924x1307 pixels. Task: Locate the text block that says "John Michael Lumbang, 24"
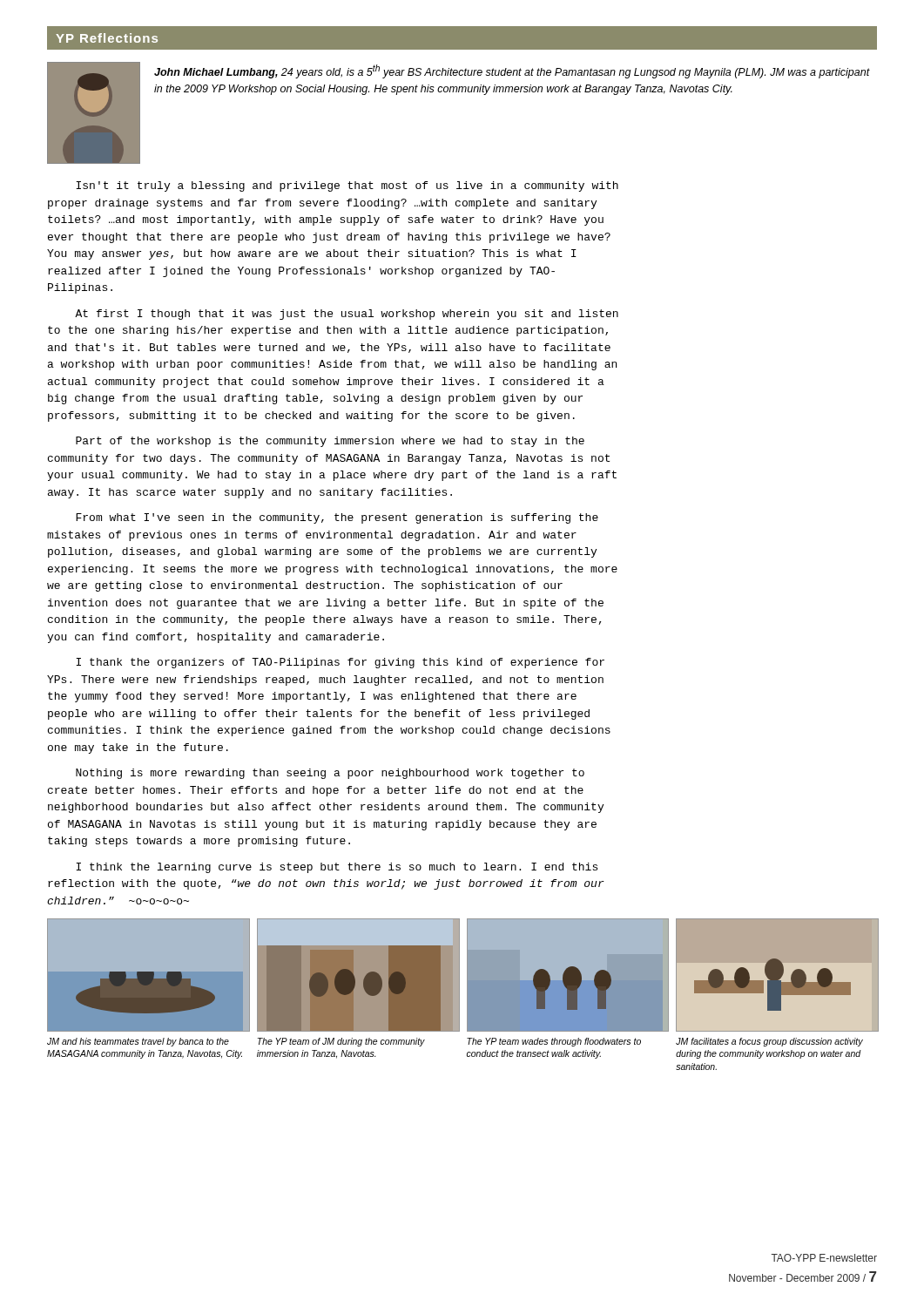tap(462, 113)
